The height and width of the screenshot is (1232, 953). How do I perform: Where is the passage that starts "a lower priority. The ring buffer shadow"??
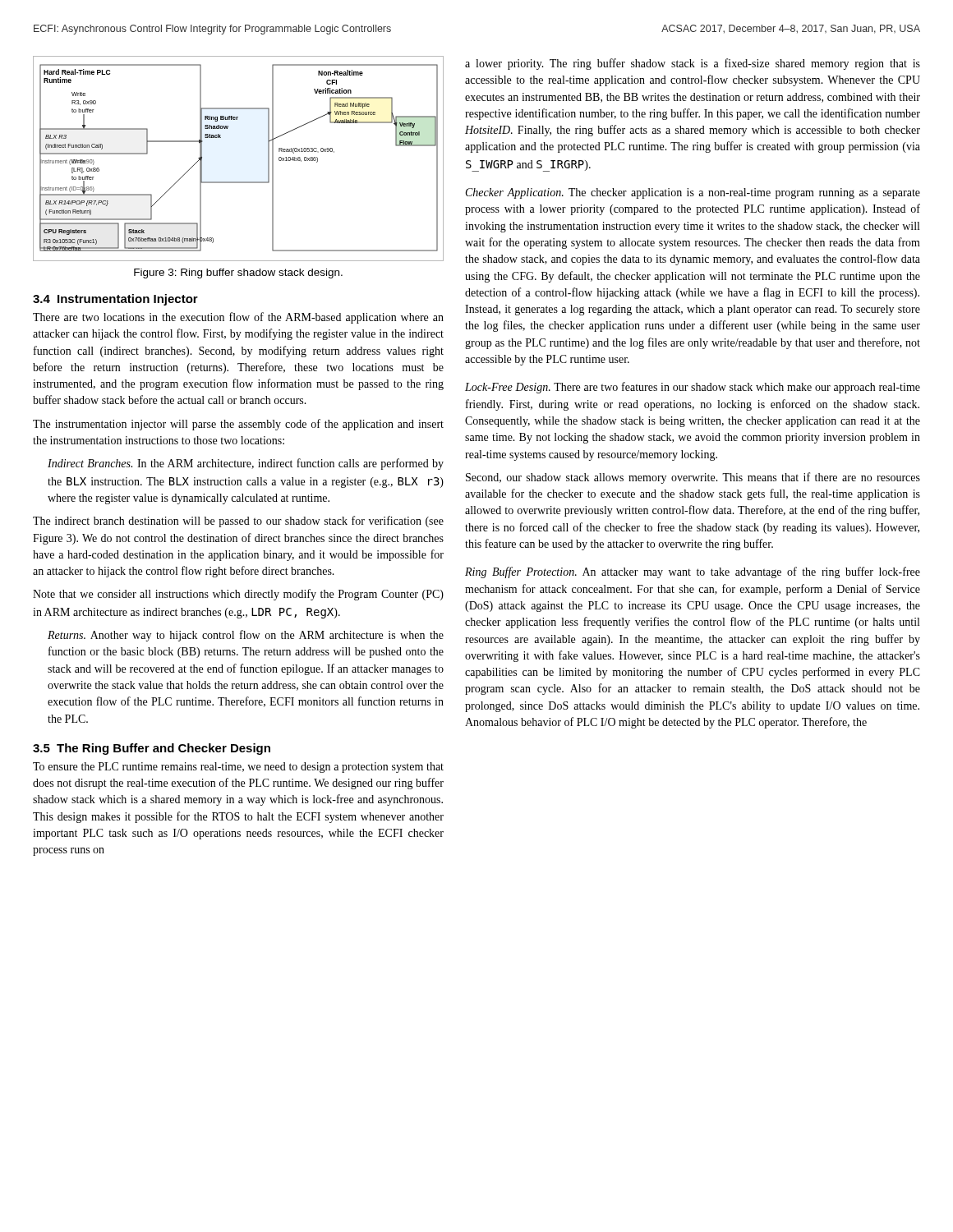click(x=693, y=394)
